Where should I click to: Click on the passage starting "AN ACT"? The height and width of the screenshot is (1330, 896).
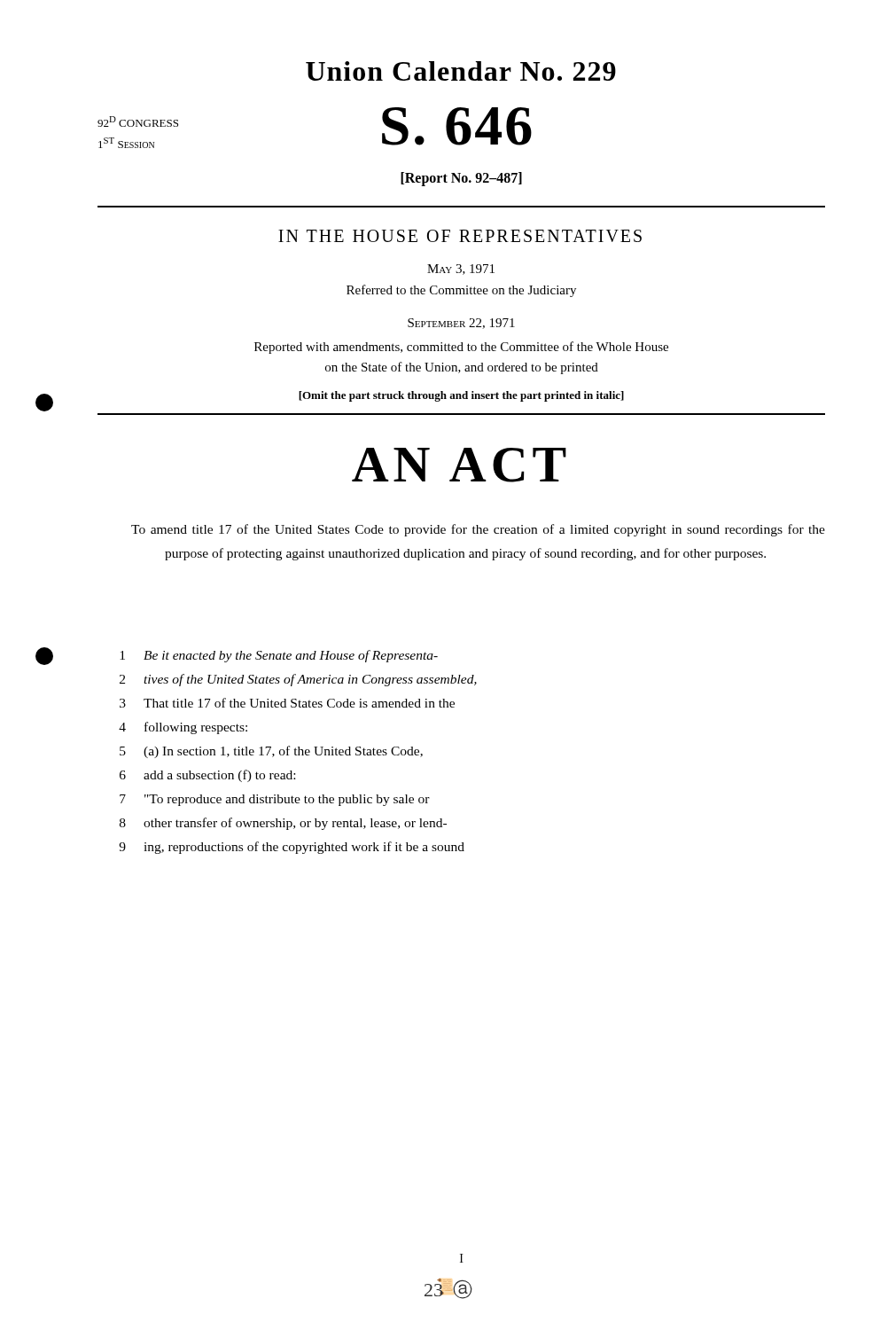click(x=461, y=464)
